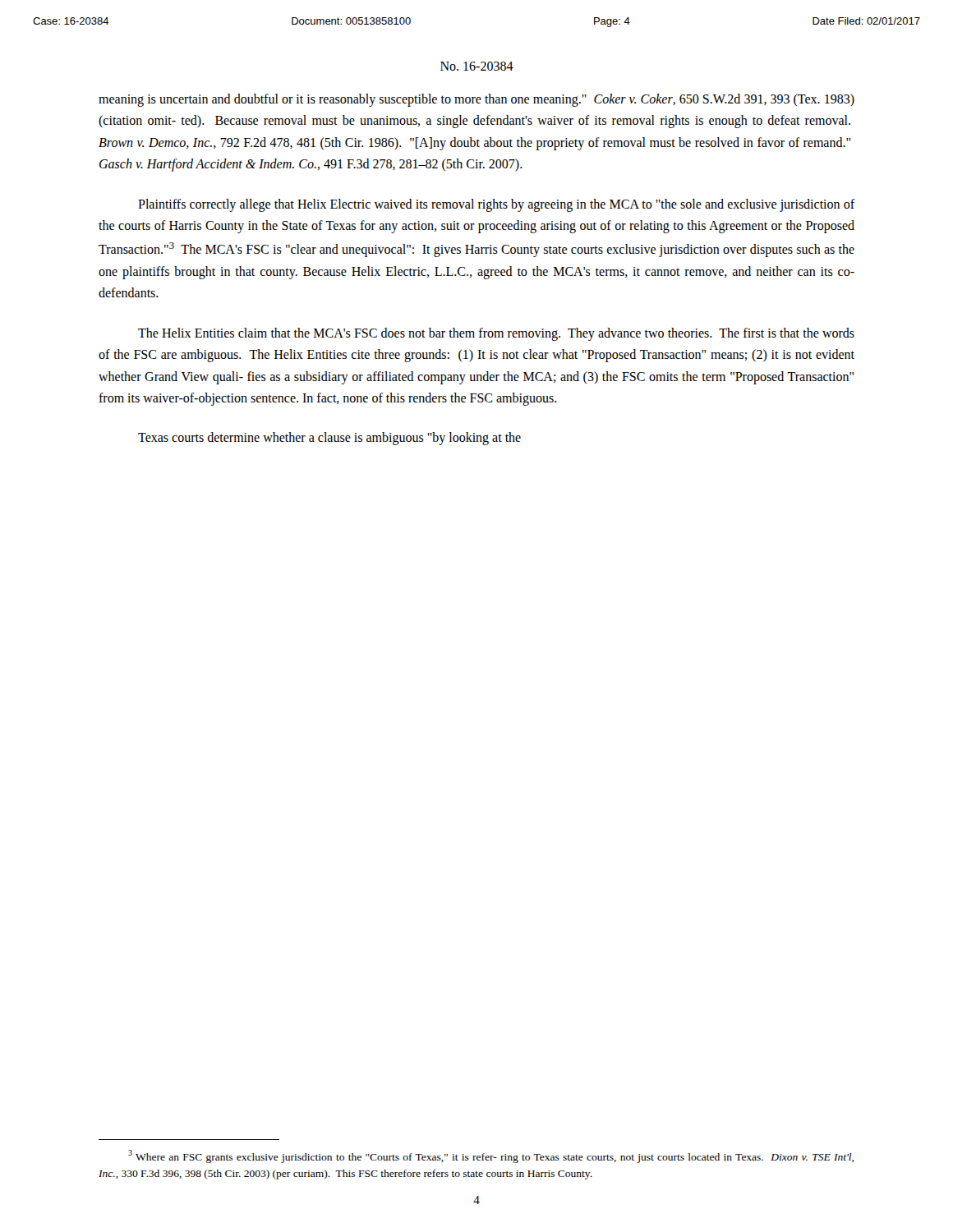Where is the passage that starts "Plaintiffs correctly allege"?
The height and width of the screenshot is (1232, 953).
point(476,248)
